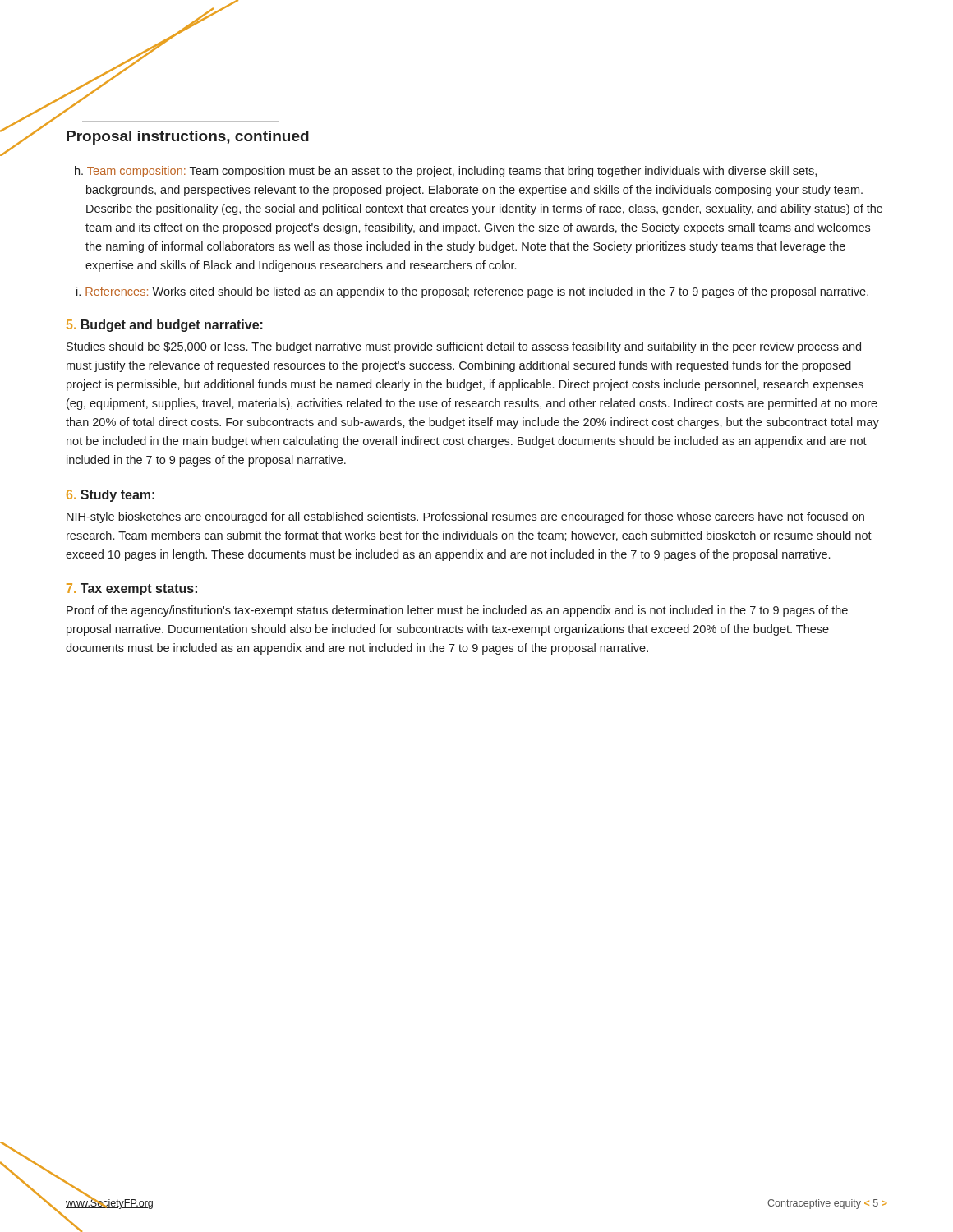
Task: Select the text starting "Proposal instructions, continued"
Action: pos(188,136)
